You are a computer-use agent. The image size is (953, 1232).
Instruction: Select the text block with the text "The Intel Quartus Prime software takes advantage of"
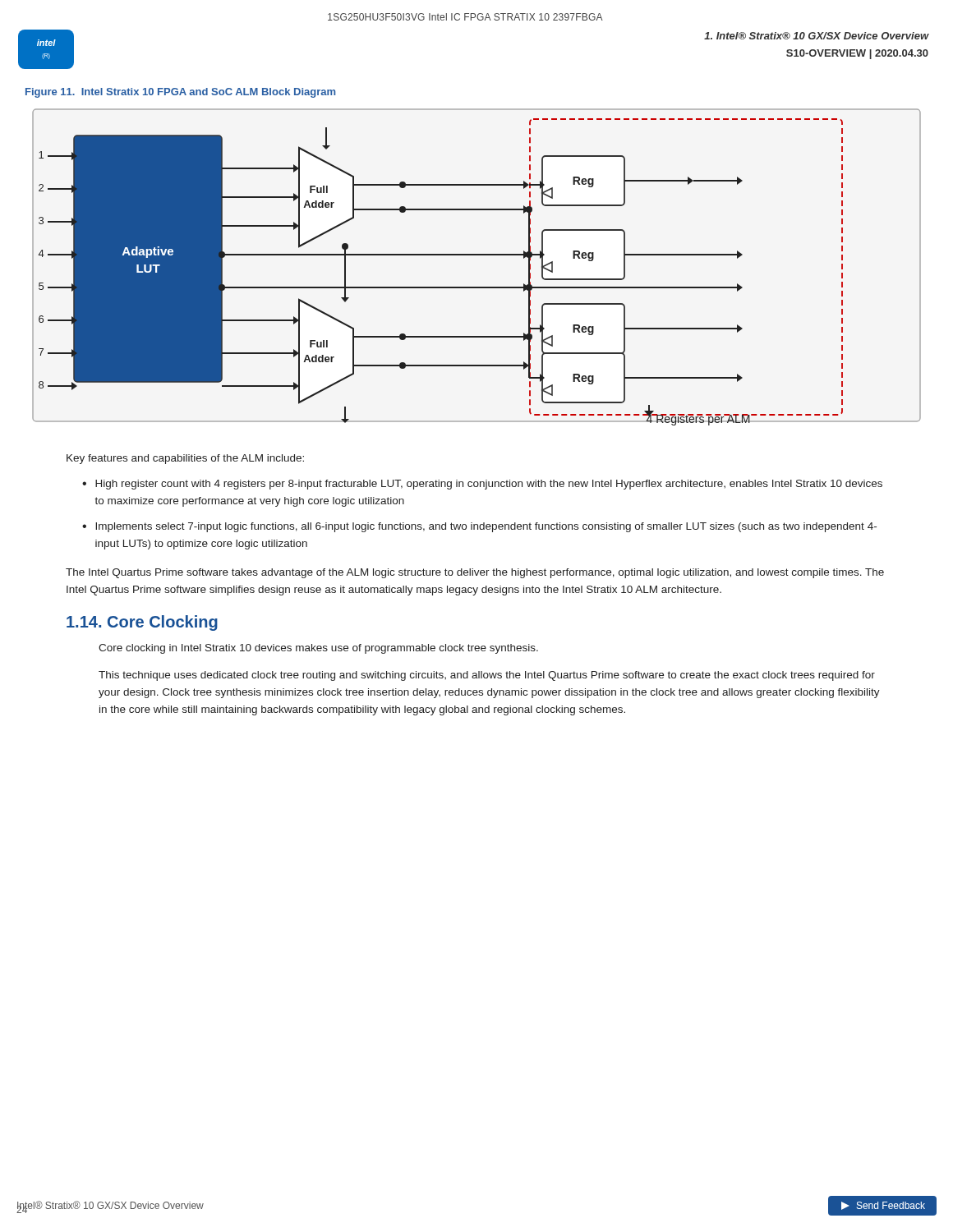tap(475, 580)
